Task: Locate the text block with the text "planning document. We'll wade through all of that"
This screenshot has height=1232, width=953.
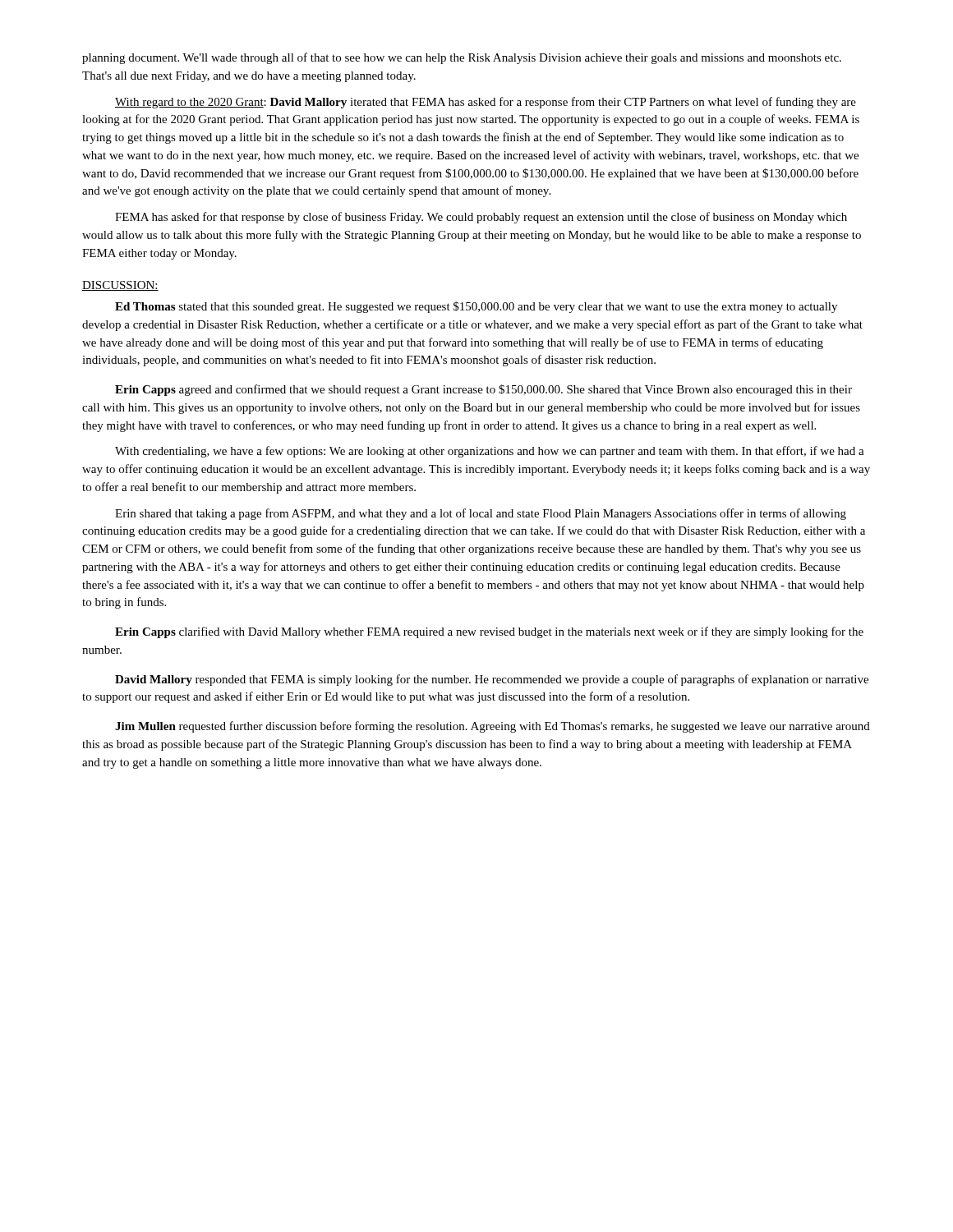Action: click(476, 67)
